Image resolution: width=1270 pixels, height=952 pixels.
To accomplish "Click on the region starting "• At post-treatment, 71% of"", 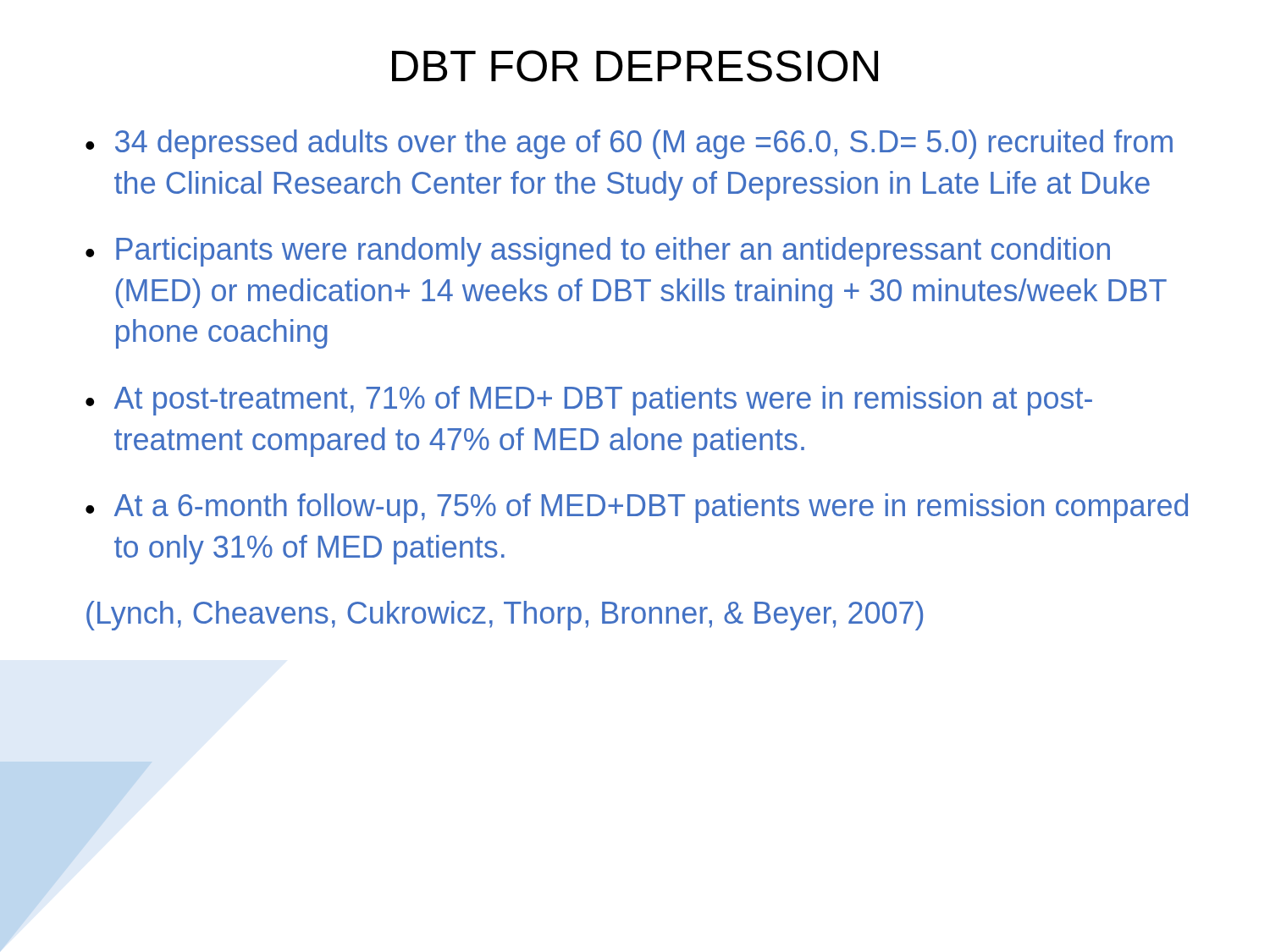I will click(644, 419).
